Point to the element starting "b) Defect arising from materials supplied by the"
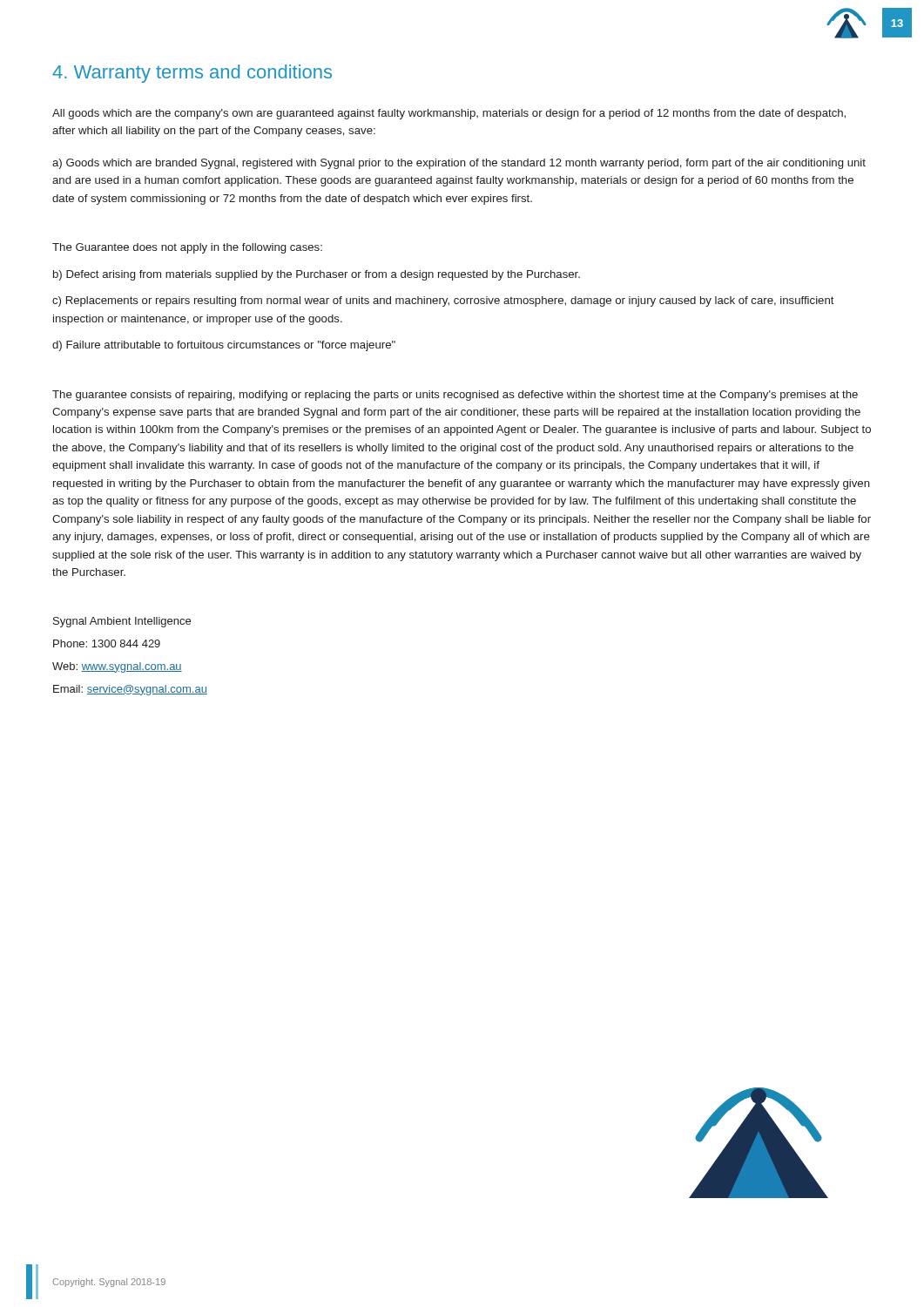 point(317,274)
